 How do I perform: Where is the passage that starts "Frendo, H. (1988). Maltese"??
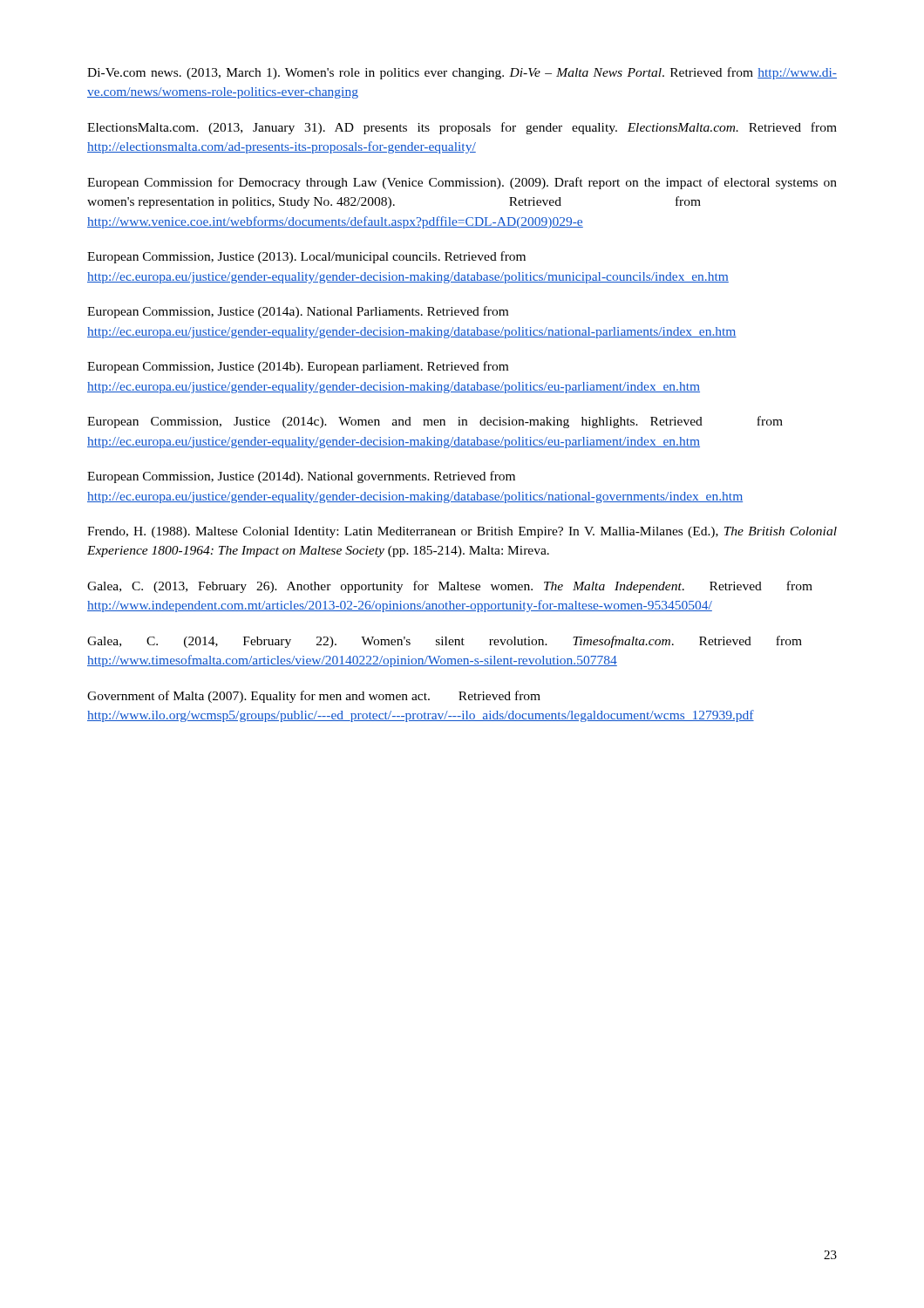[x=462, y=540]
